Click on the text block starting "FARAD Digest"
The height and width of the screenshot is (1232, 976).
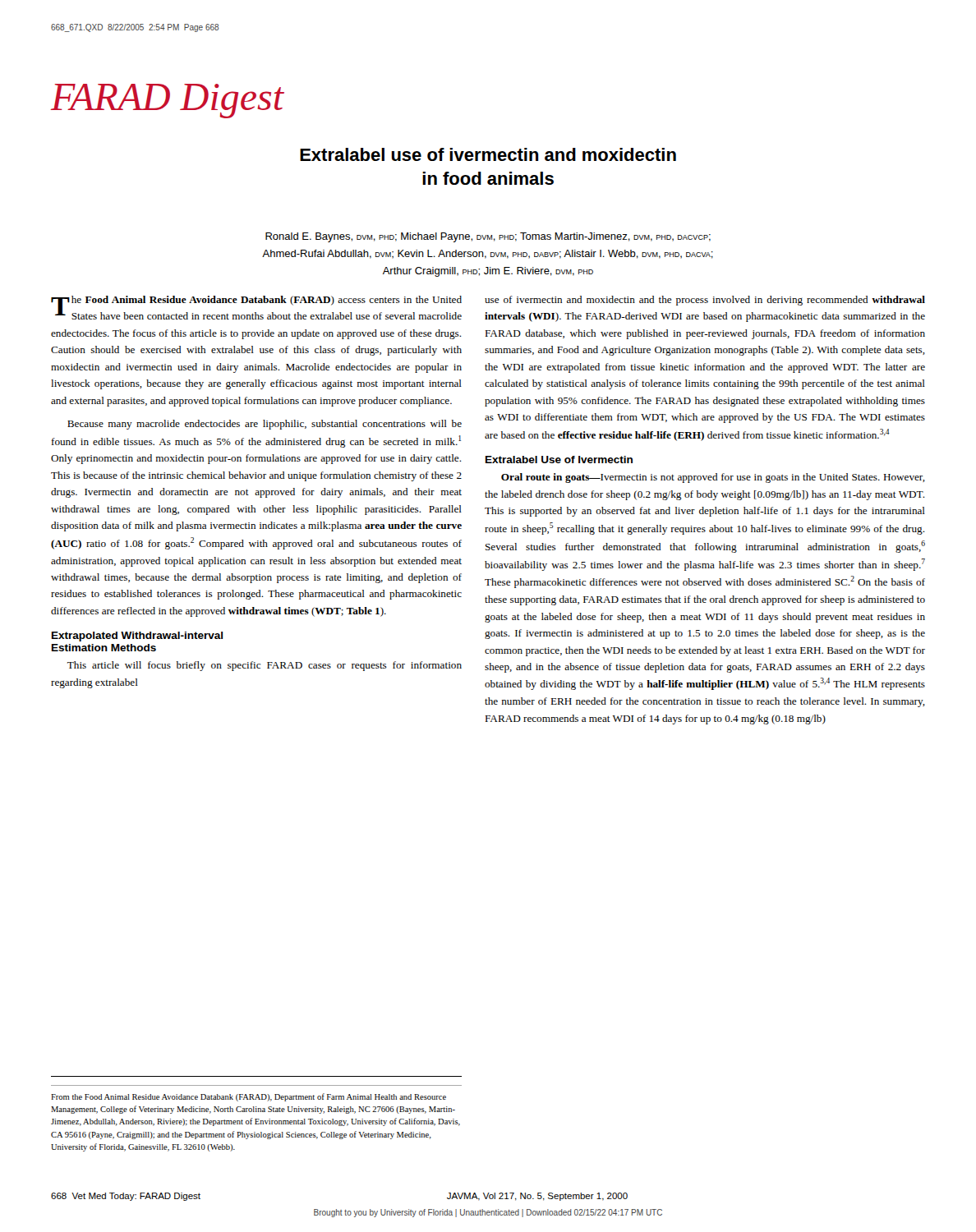(x=167, y=97)
